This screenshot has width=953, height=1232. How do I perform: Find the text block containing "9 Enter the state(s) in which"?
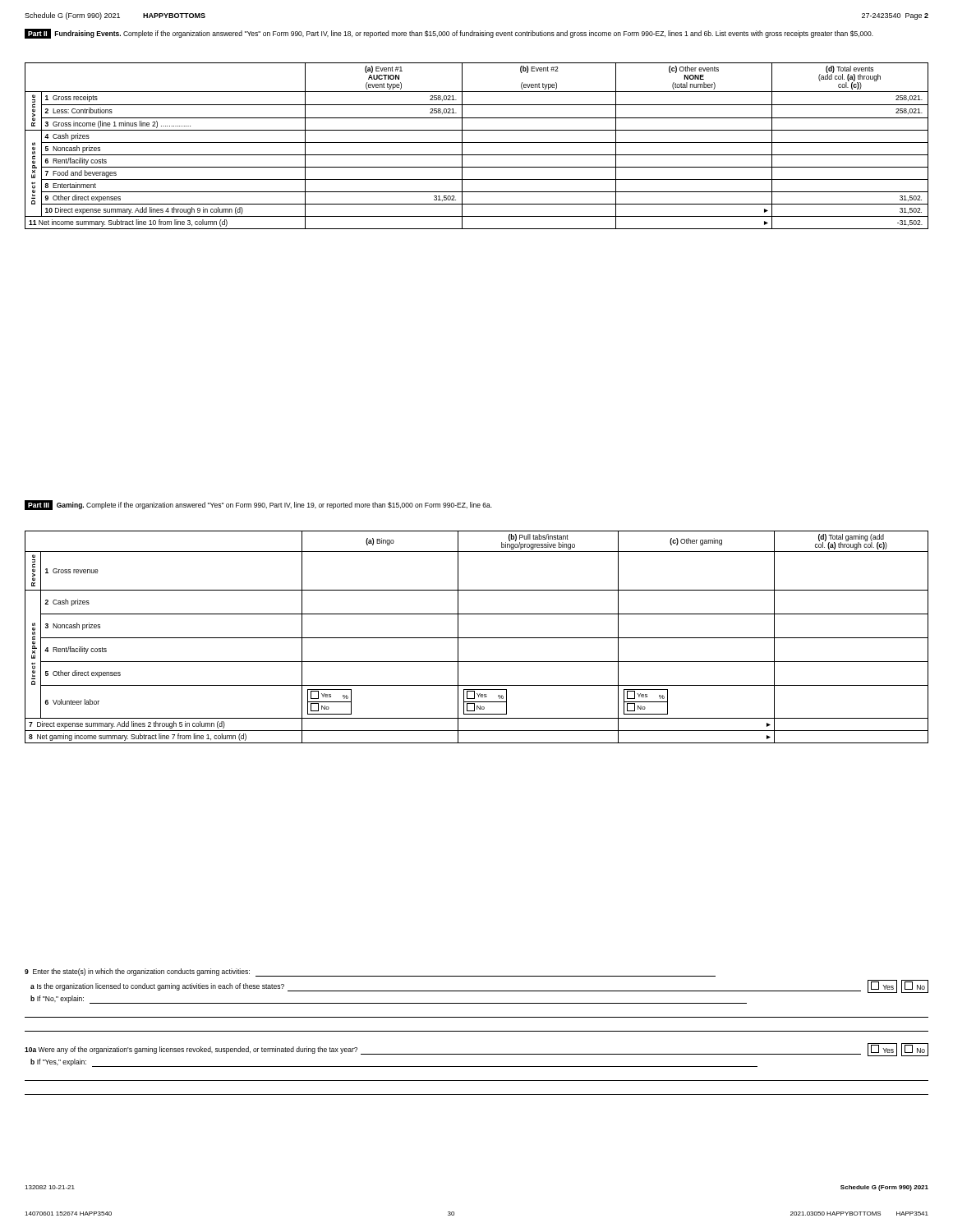(370, 972)
